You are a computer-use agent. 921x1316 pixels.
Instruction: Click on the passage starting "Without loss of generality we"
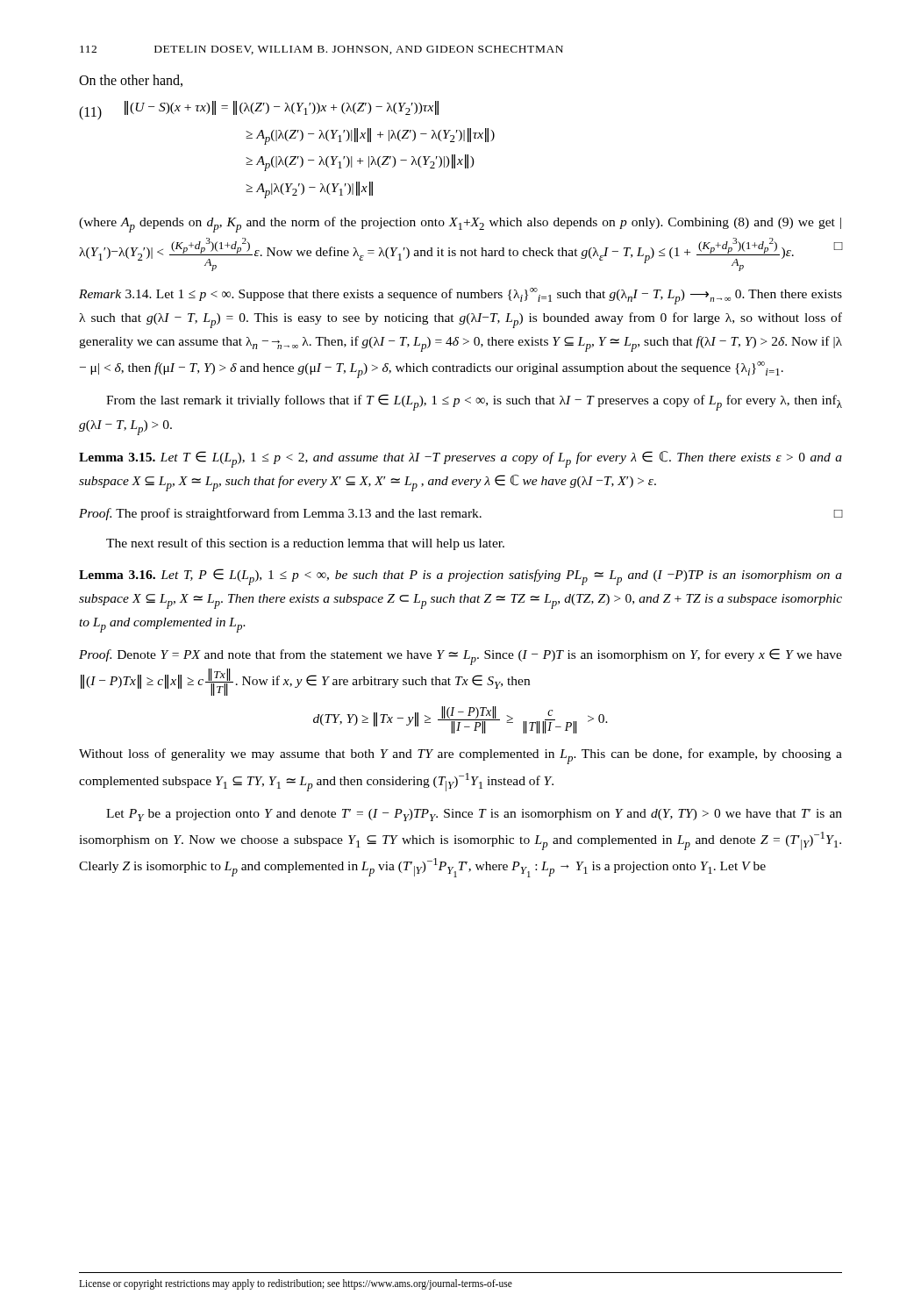tap(460, 769)
